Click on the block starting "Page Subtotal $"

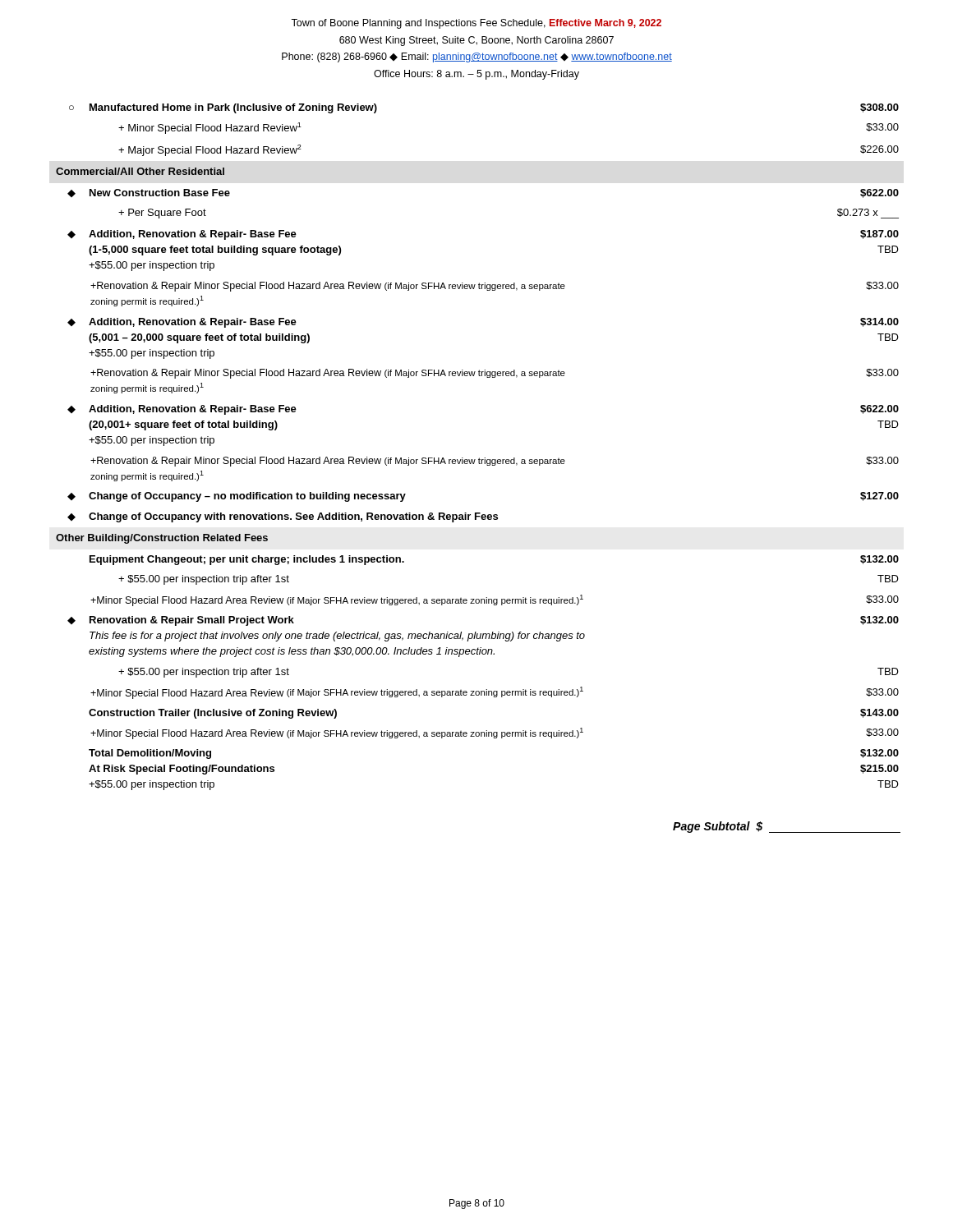pyautogui.click(x=787, y=826)
